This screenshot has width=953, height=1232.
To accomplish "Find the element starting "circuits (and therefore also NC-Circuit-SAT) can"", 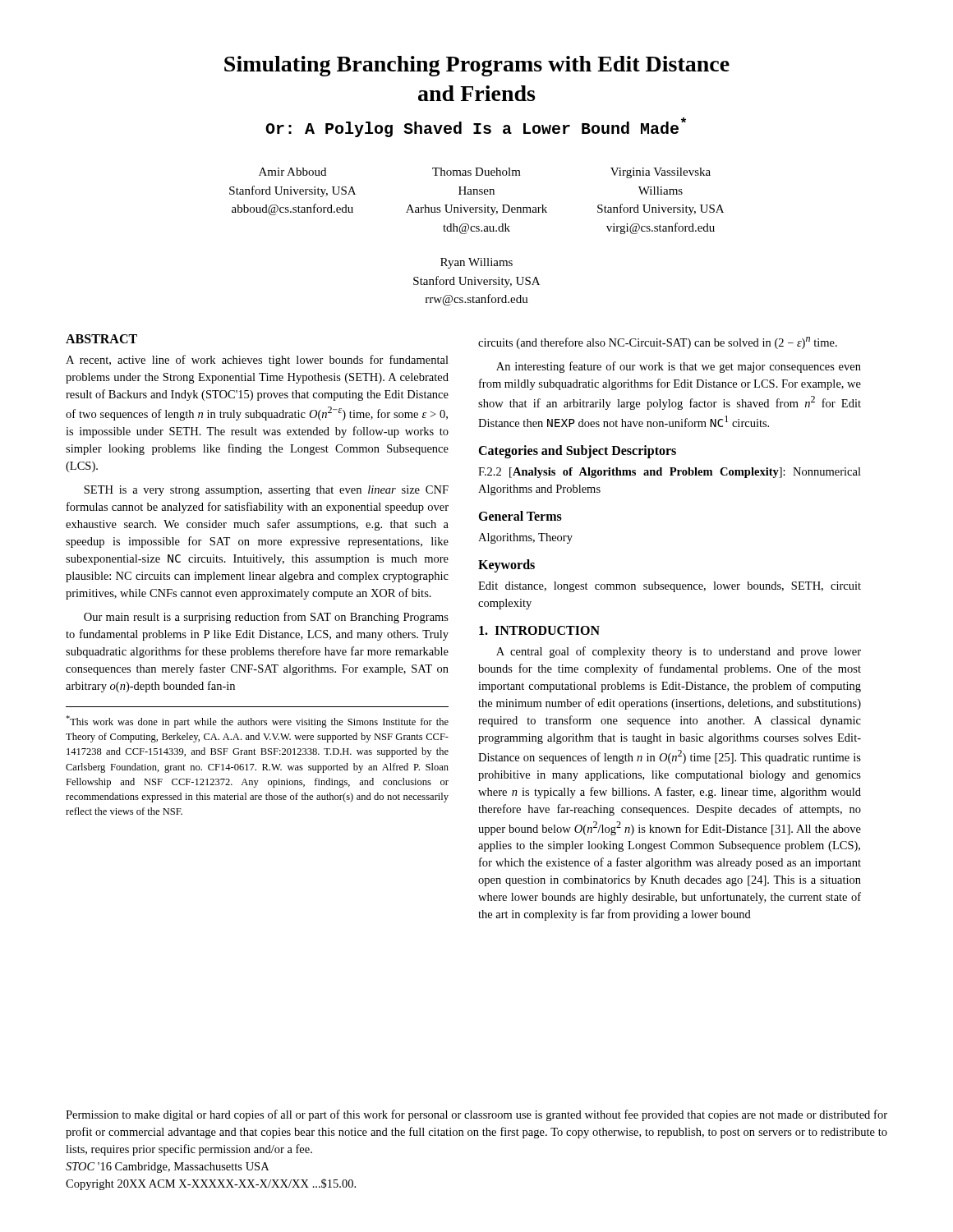I will (x=670, y=382).
